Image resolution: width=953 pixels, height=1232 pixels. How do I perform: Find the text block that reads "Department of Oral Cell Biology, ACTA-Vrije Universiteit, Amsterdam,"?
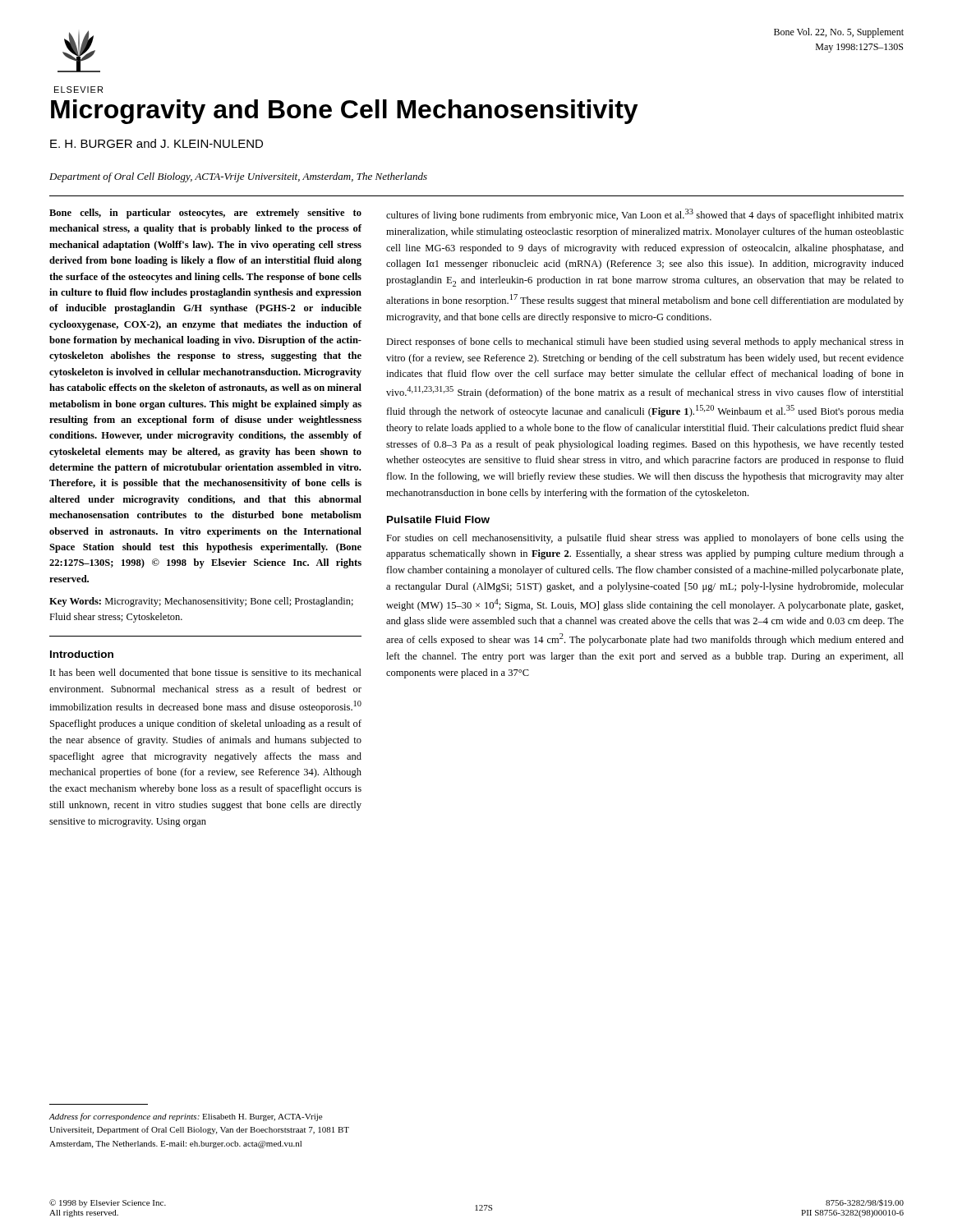[x=238, y=176]
